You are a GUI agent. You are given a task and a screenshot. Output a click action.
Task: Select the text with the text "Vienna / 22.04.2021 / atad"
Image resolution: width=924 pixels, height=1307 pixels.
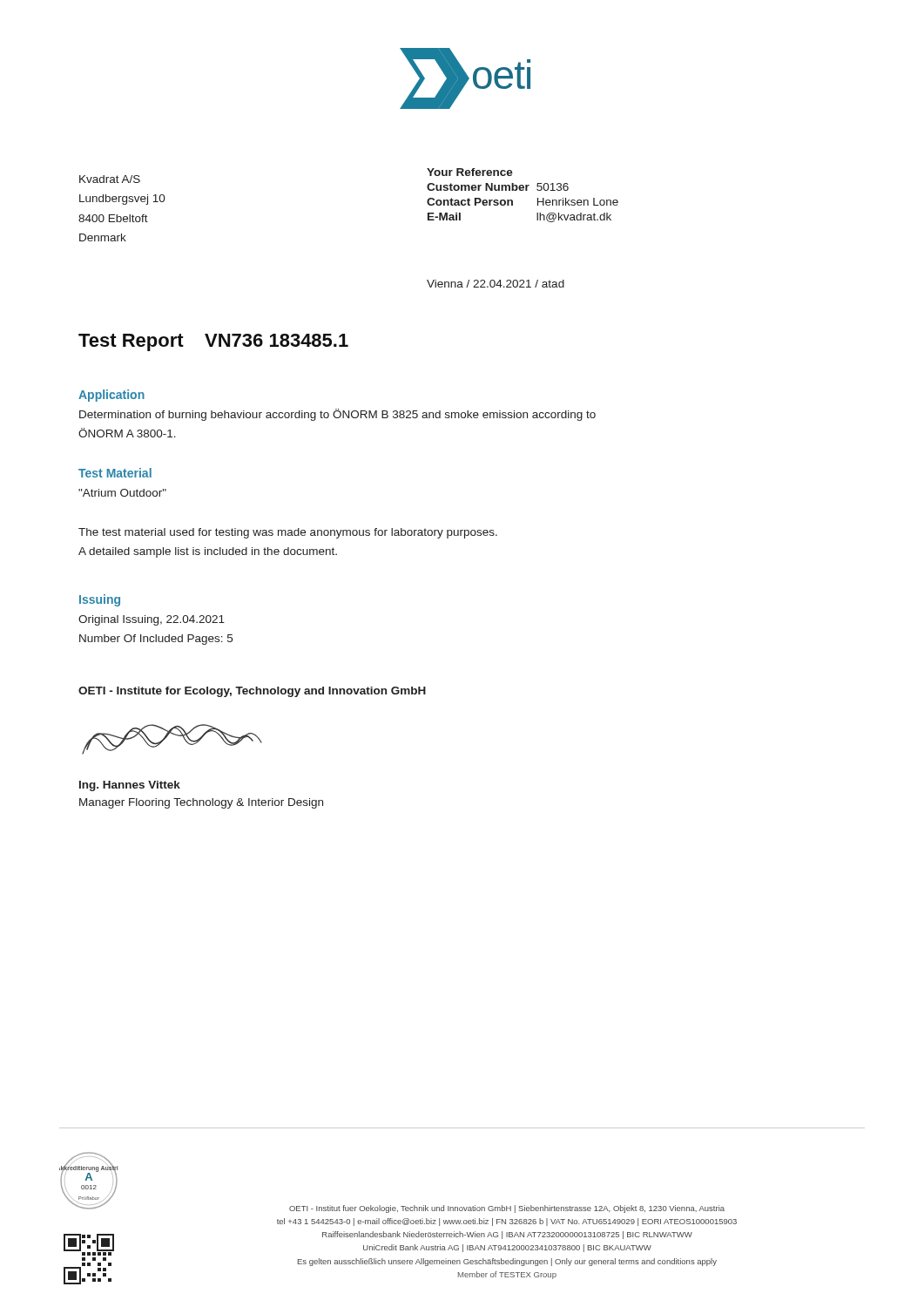[x=496, y=284]
